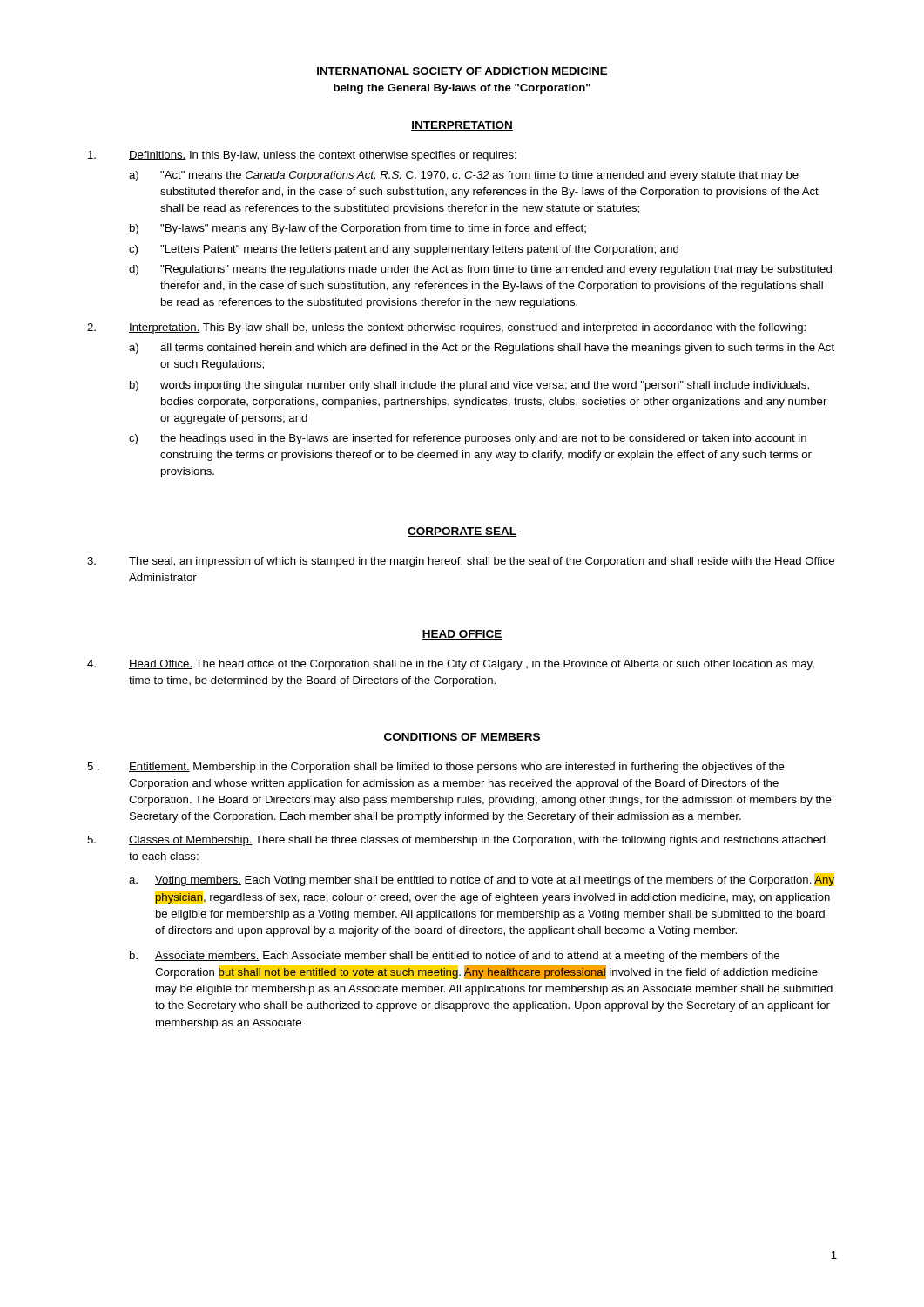The width and height of the screenshot is (924, 1307).
Task: Find the region starting "2. Interpretation. This By-law shall"
Action: point(462,401)
